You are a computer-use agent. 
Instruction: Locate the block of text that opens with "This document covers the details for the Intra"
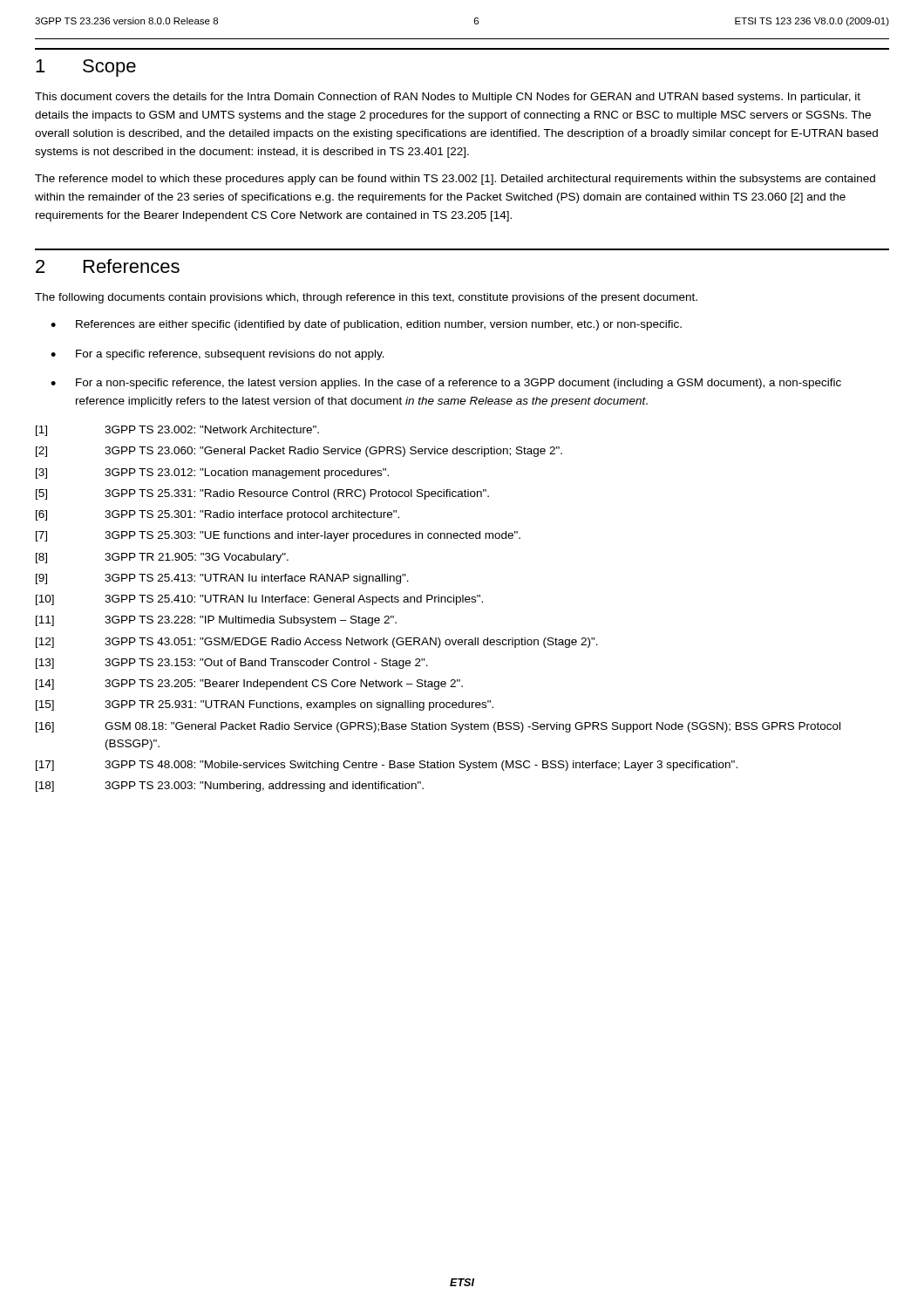point(457,124)
